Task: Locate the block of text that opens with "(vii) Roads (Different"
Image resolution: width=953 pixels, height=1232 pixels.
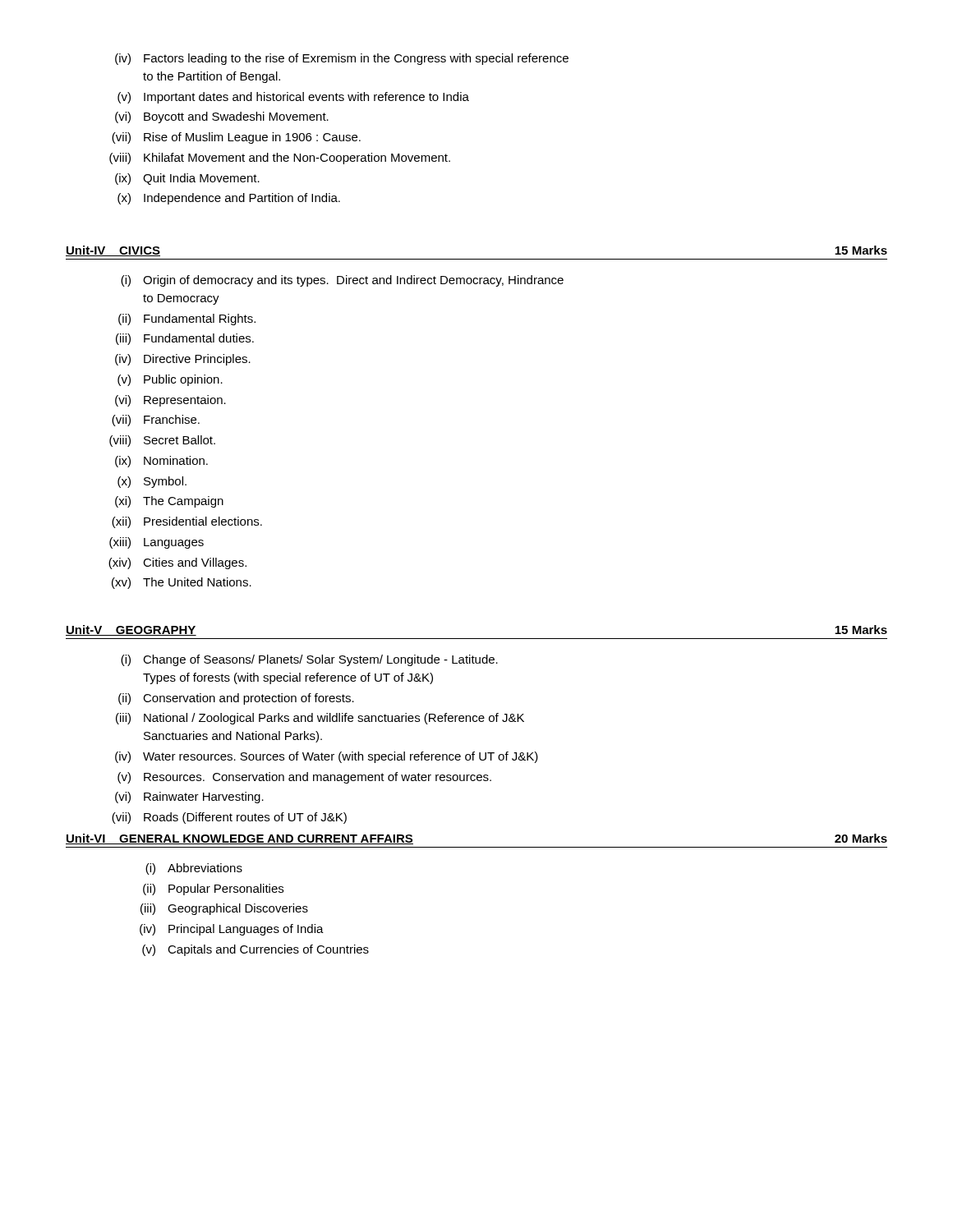Action: click(x=229, y=818)
